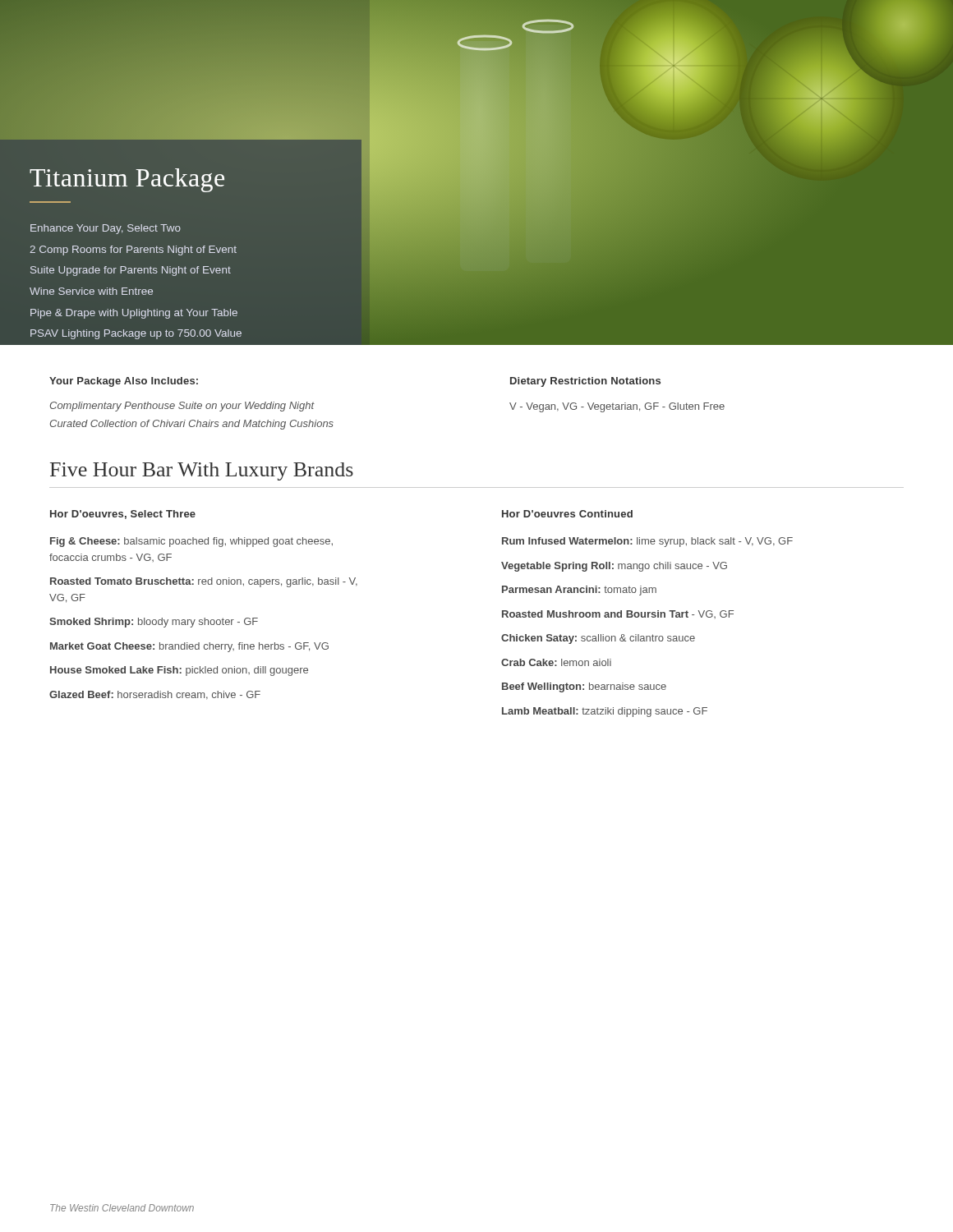Screen dimensions: 1232x953
Task: Click on the text block starting "Your Package Also Includes:"
Action: (124, 381)
